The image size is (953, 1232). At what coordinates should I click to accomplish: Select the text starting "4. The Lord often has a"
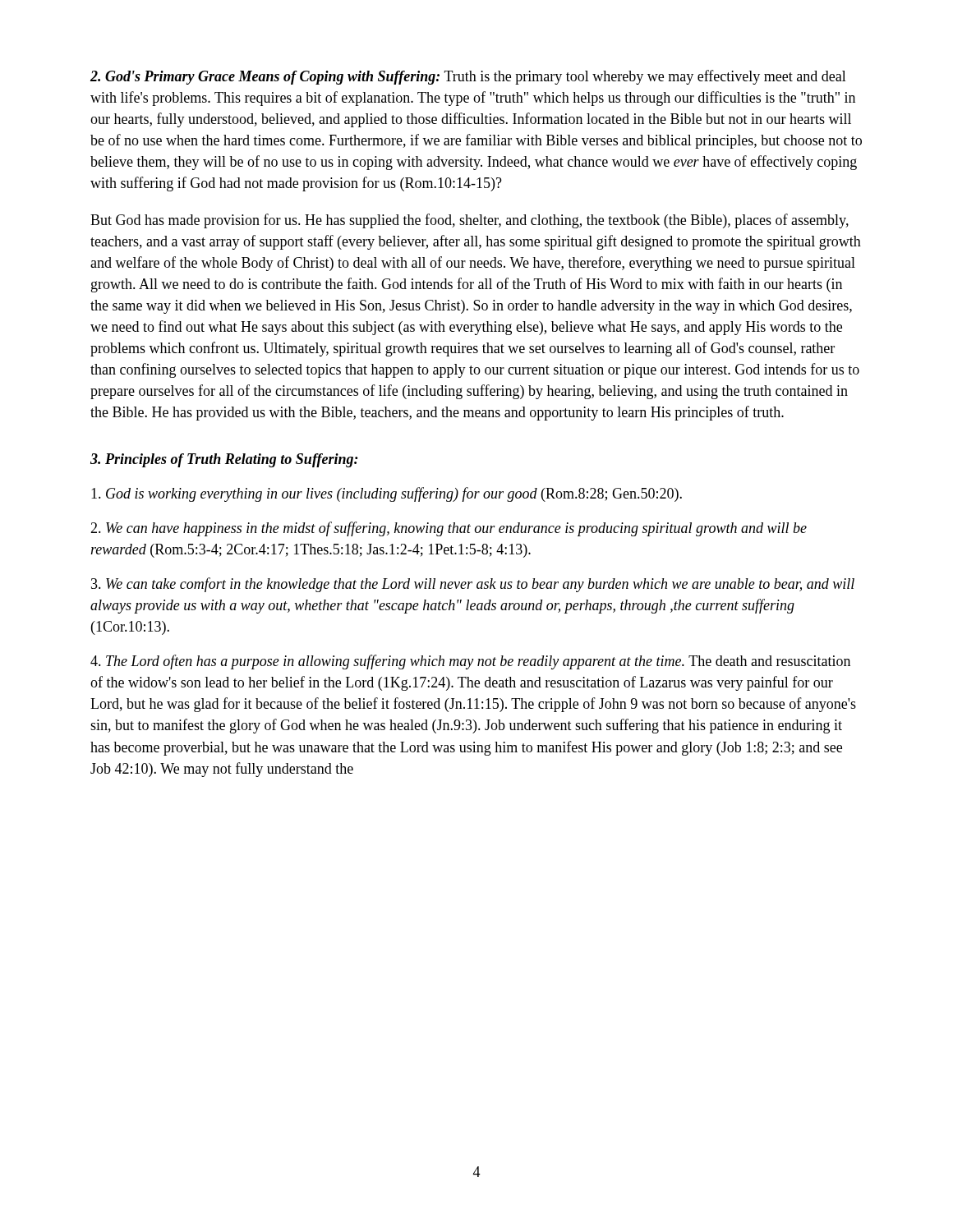point(473,715)
